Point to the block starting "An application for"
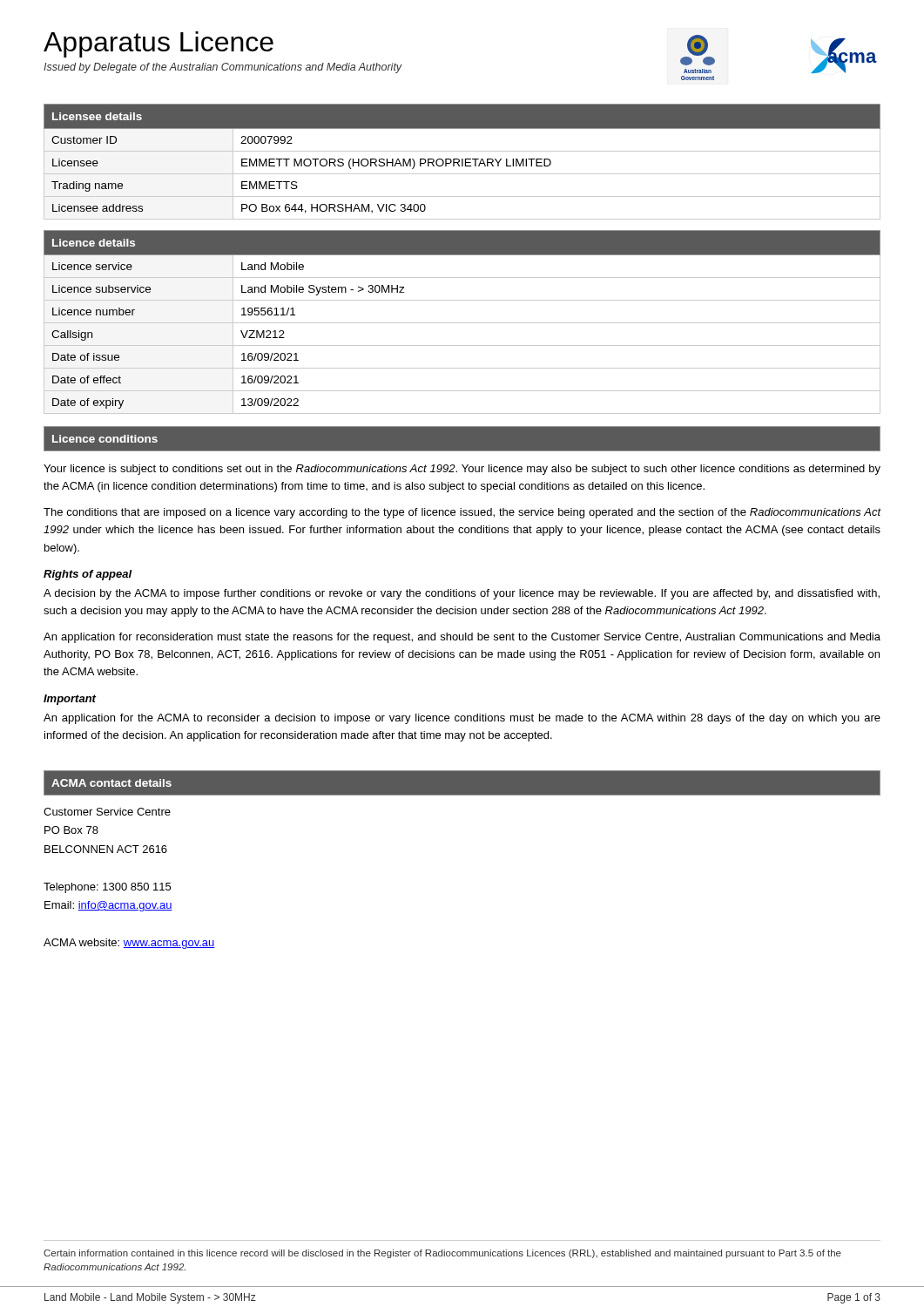This screenshot has height=1307, width=924. (462, 654)
